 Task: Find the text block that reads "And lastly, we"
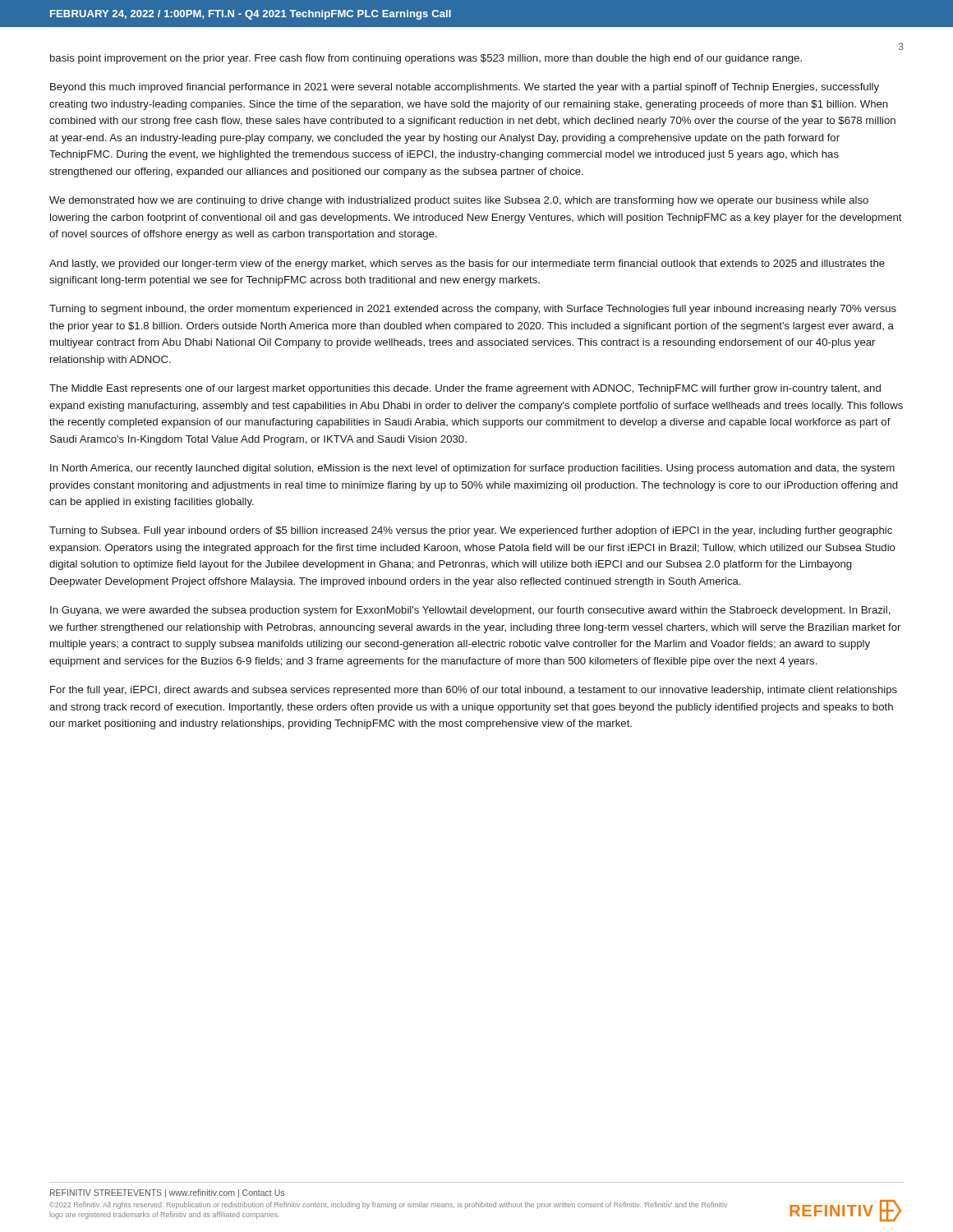click(x=476, y=272)
